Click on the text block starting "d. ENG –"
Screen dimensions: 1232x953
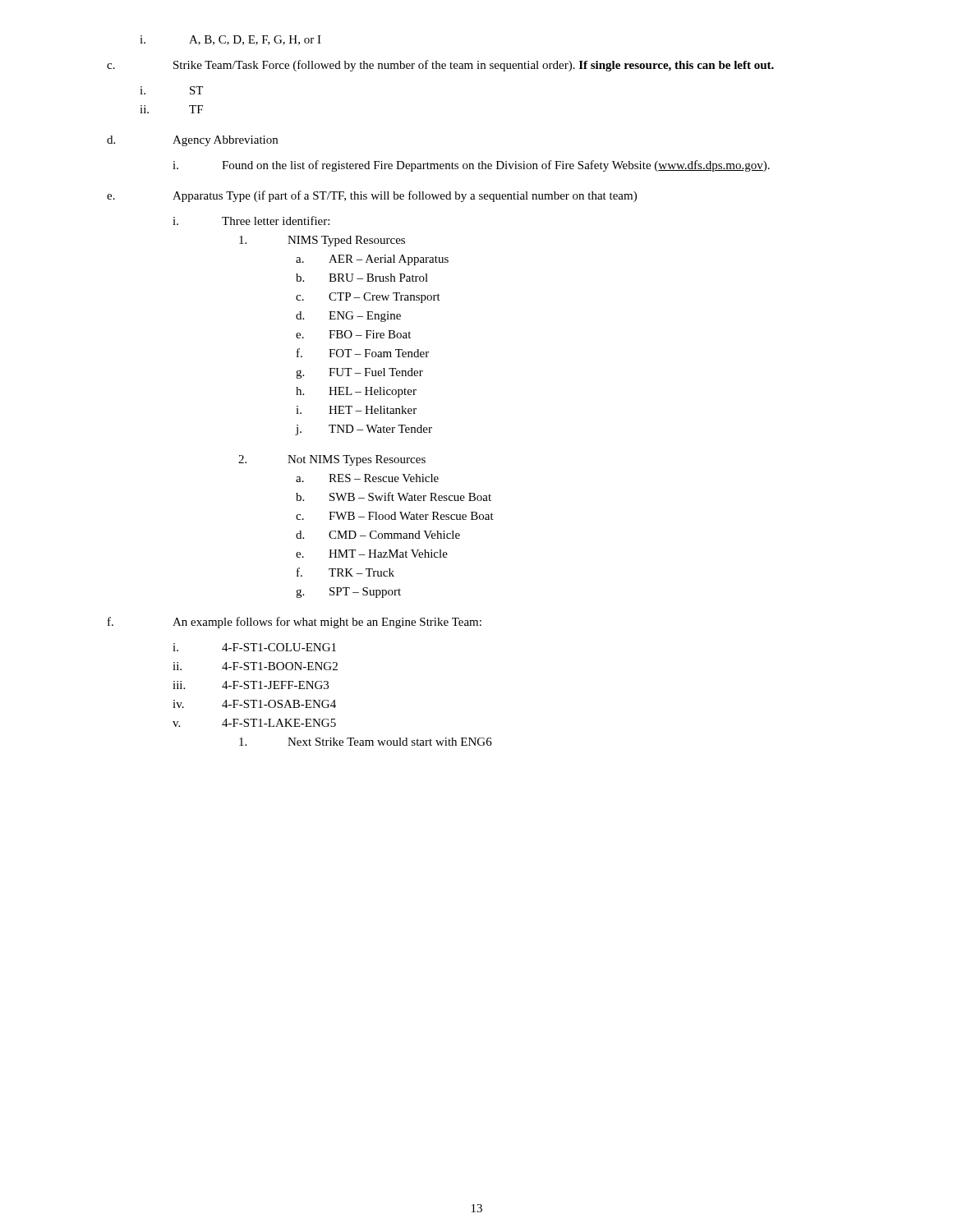point(348,317)
